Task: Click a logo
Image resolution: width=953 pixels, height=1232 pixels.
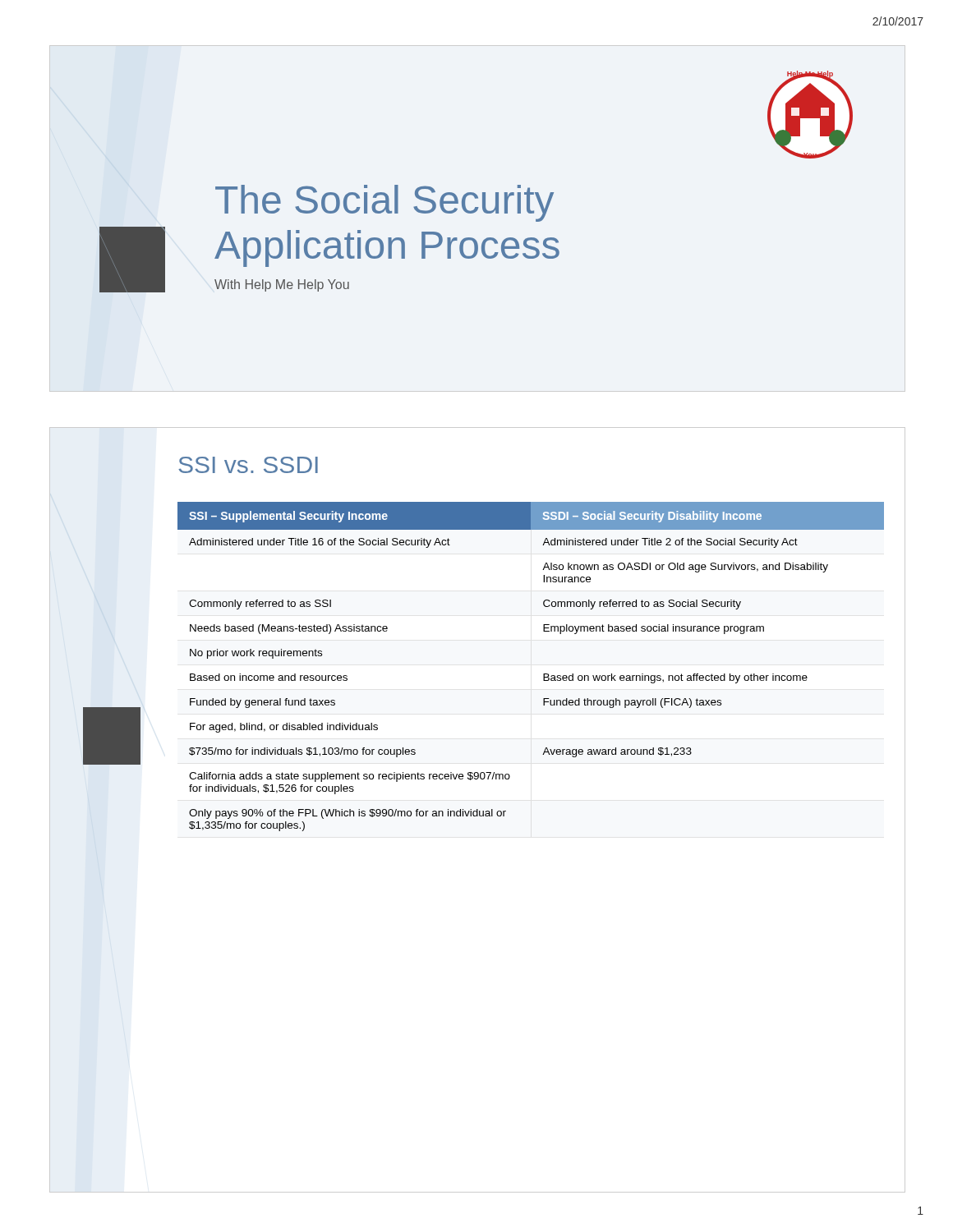Action: (x=810, y=116)
